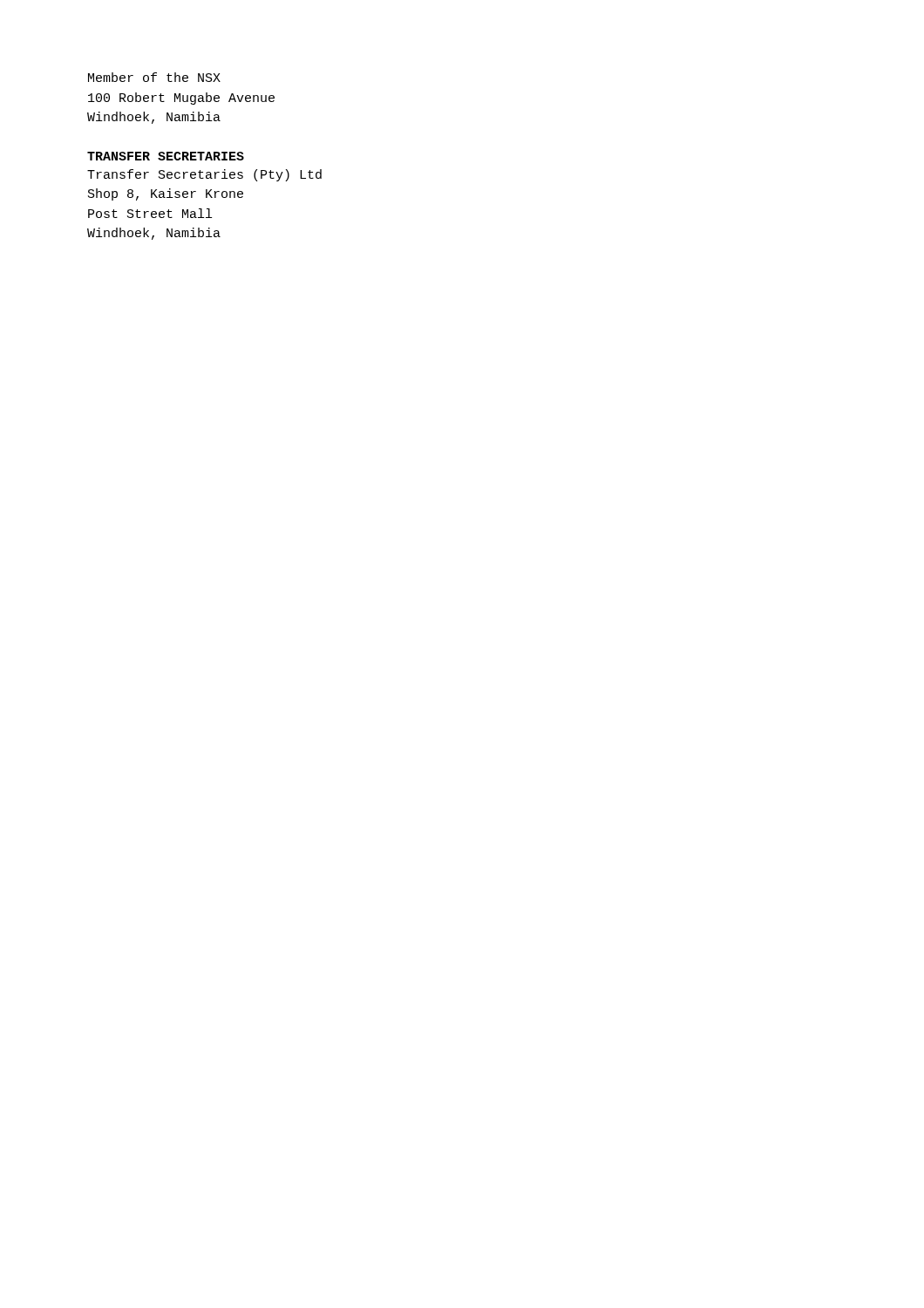
Task: Locate the block of text that opens with "Member of the NSX 100 Robert Mugabe"
Action: (181, 99)
